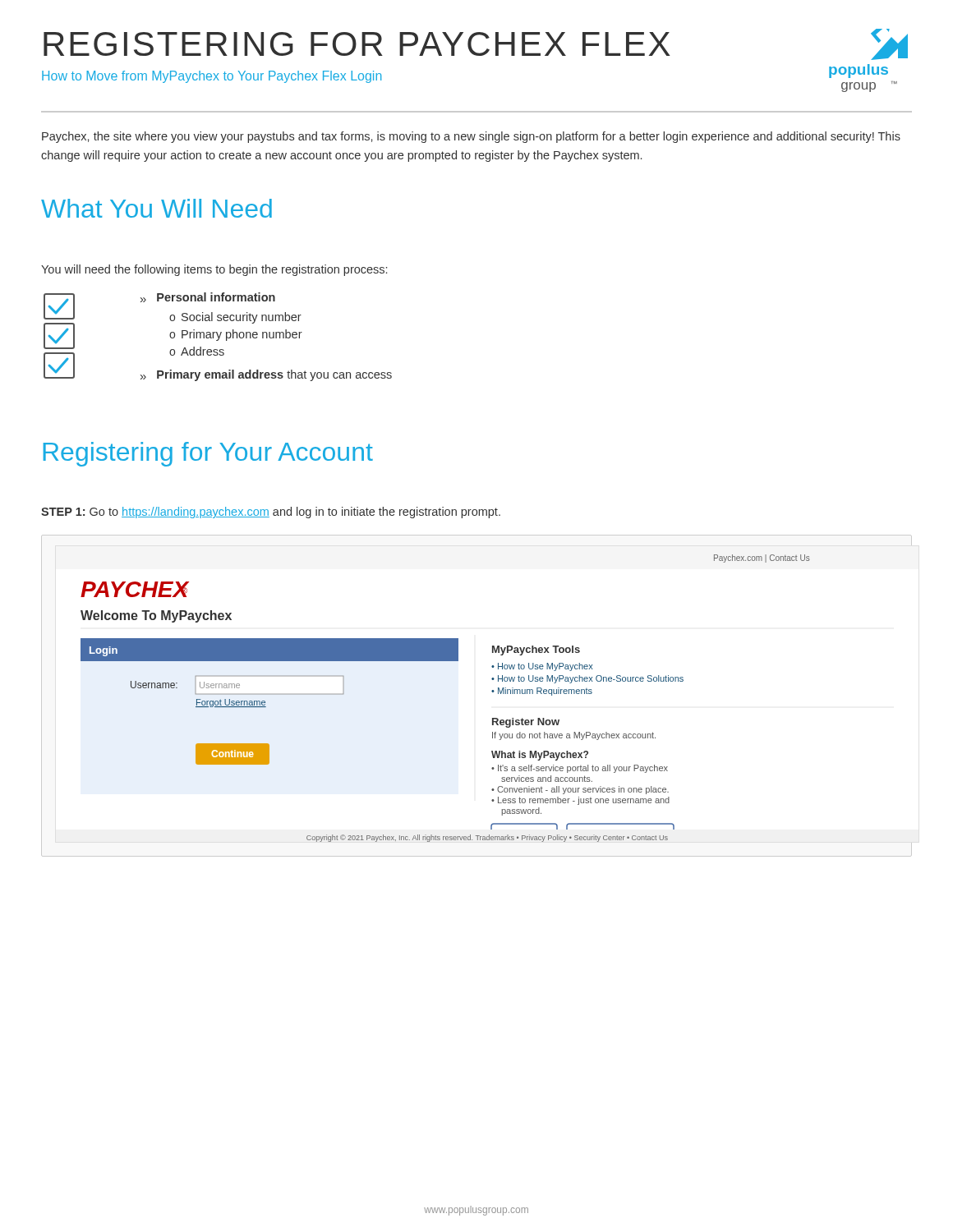953x1232 pixels.
Task: Click on the section header that says "How to Move from MyPaychex to Your Paychex"
Action: (x=212, y=76)
